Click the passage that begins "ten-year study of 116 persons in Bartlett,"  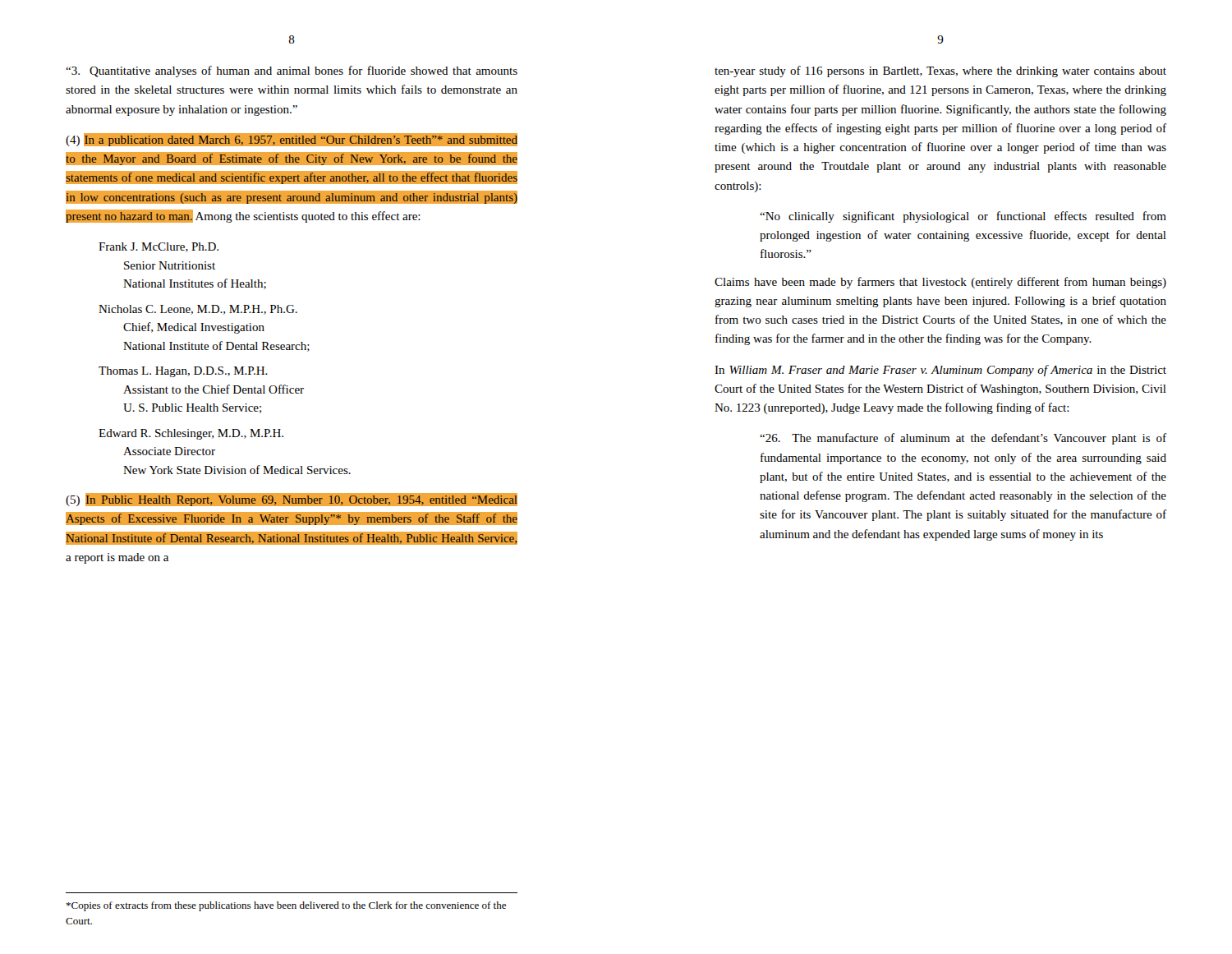tap(940, 128)
